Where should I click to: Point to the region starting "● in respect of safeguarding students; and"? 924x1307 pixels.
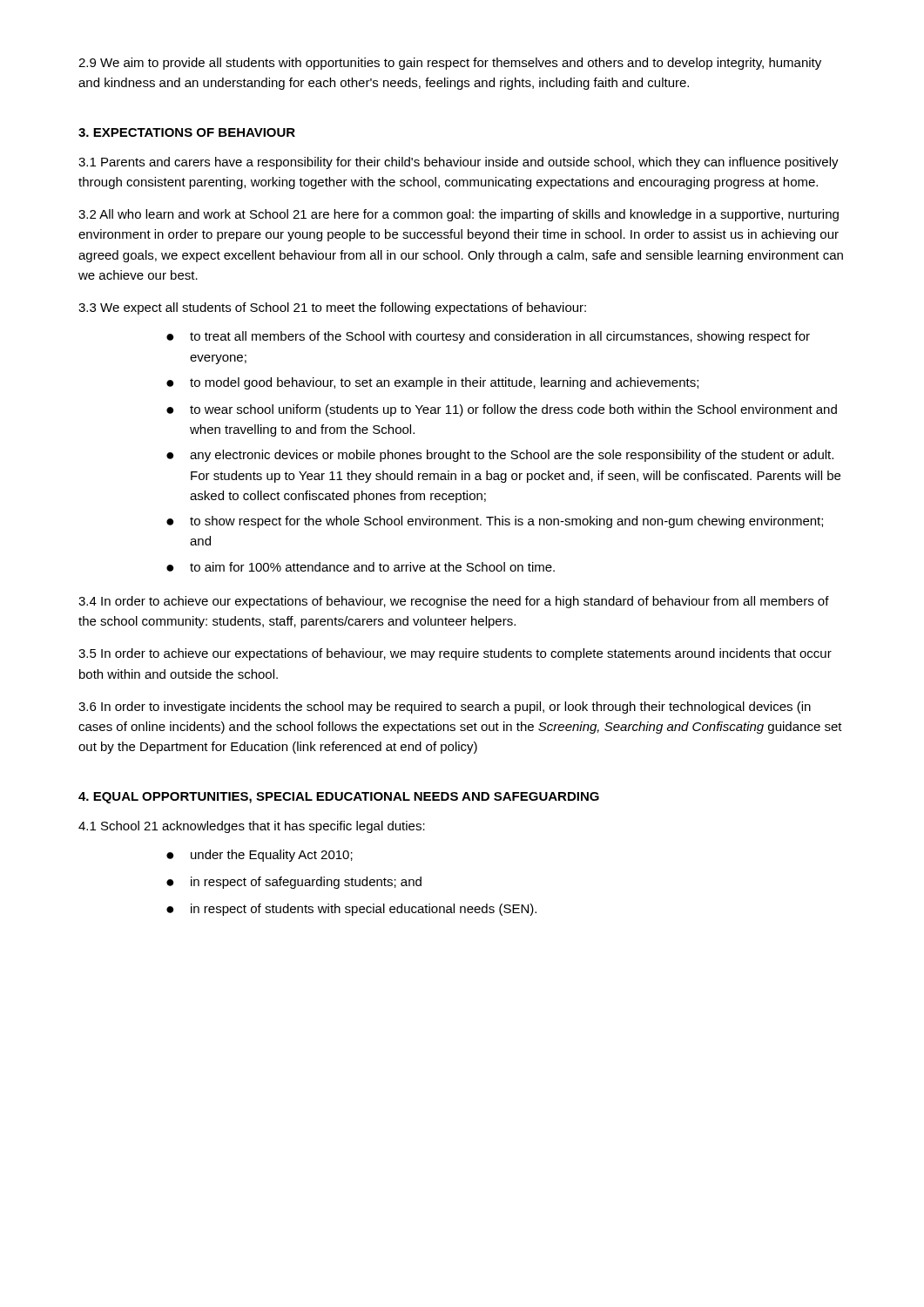point(294,883)
